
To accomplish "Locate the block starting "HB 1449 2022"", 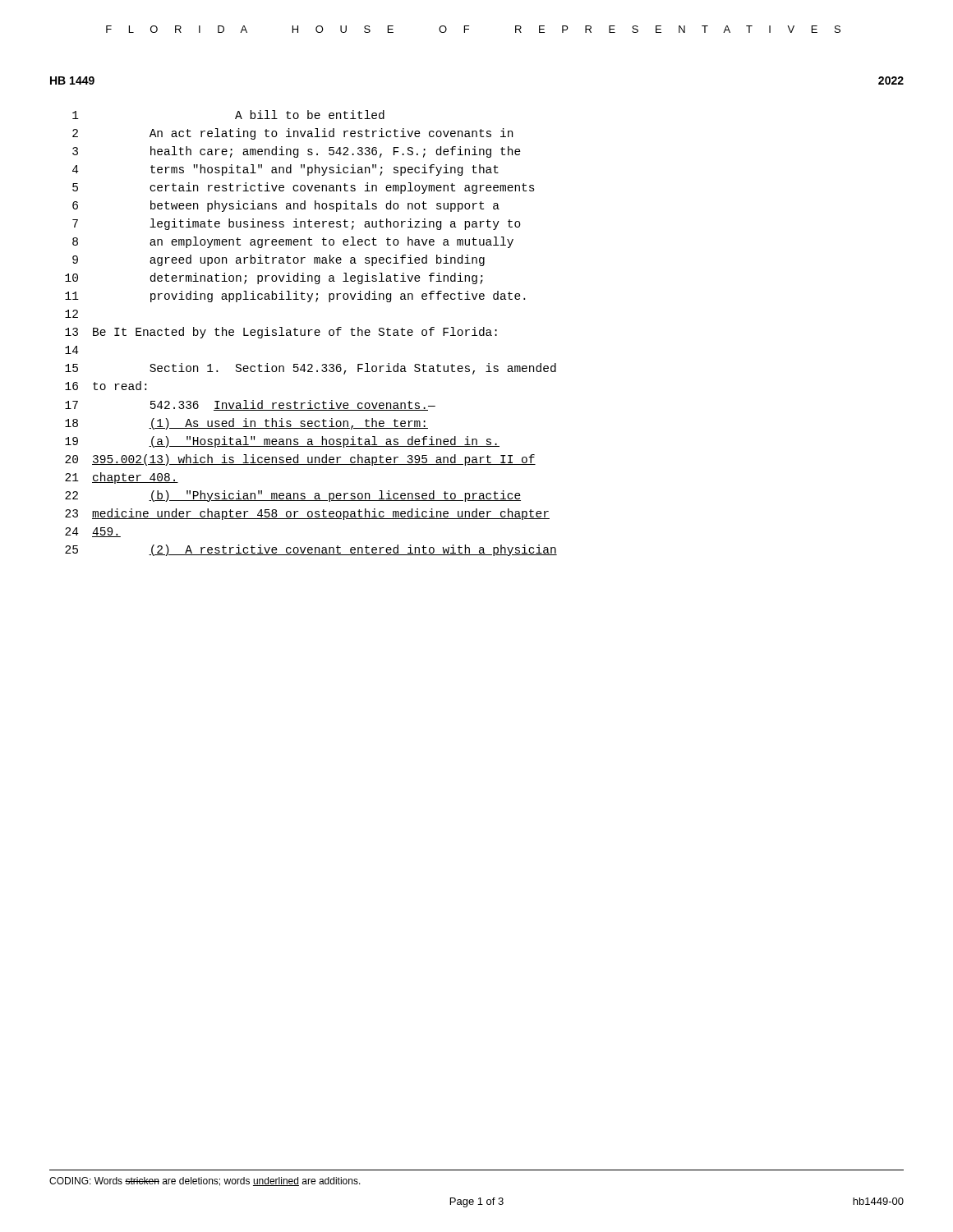I will point(83,81).
